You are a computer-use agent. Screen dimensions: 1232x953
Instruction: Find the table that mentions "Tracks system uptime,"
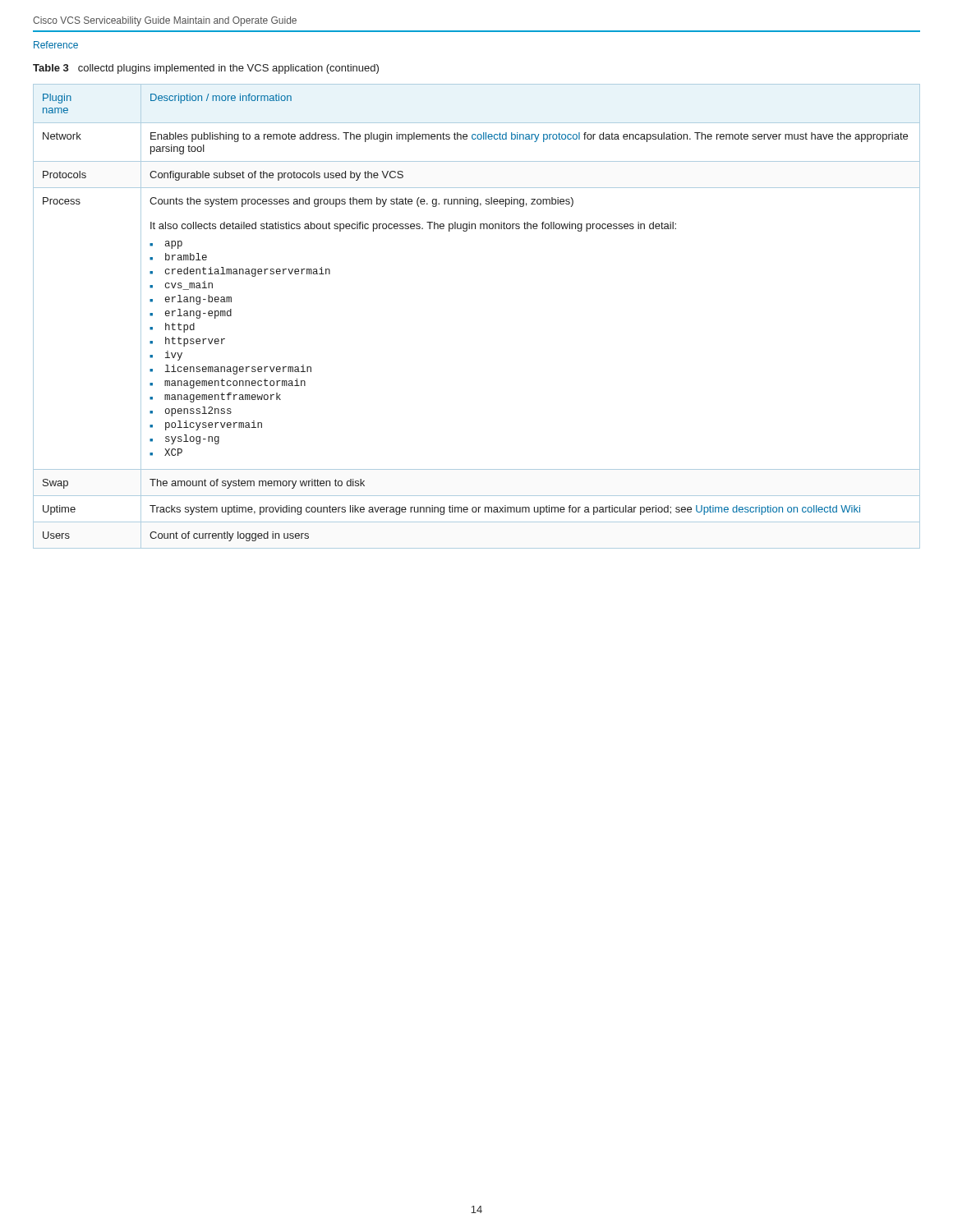476,316
